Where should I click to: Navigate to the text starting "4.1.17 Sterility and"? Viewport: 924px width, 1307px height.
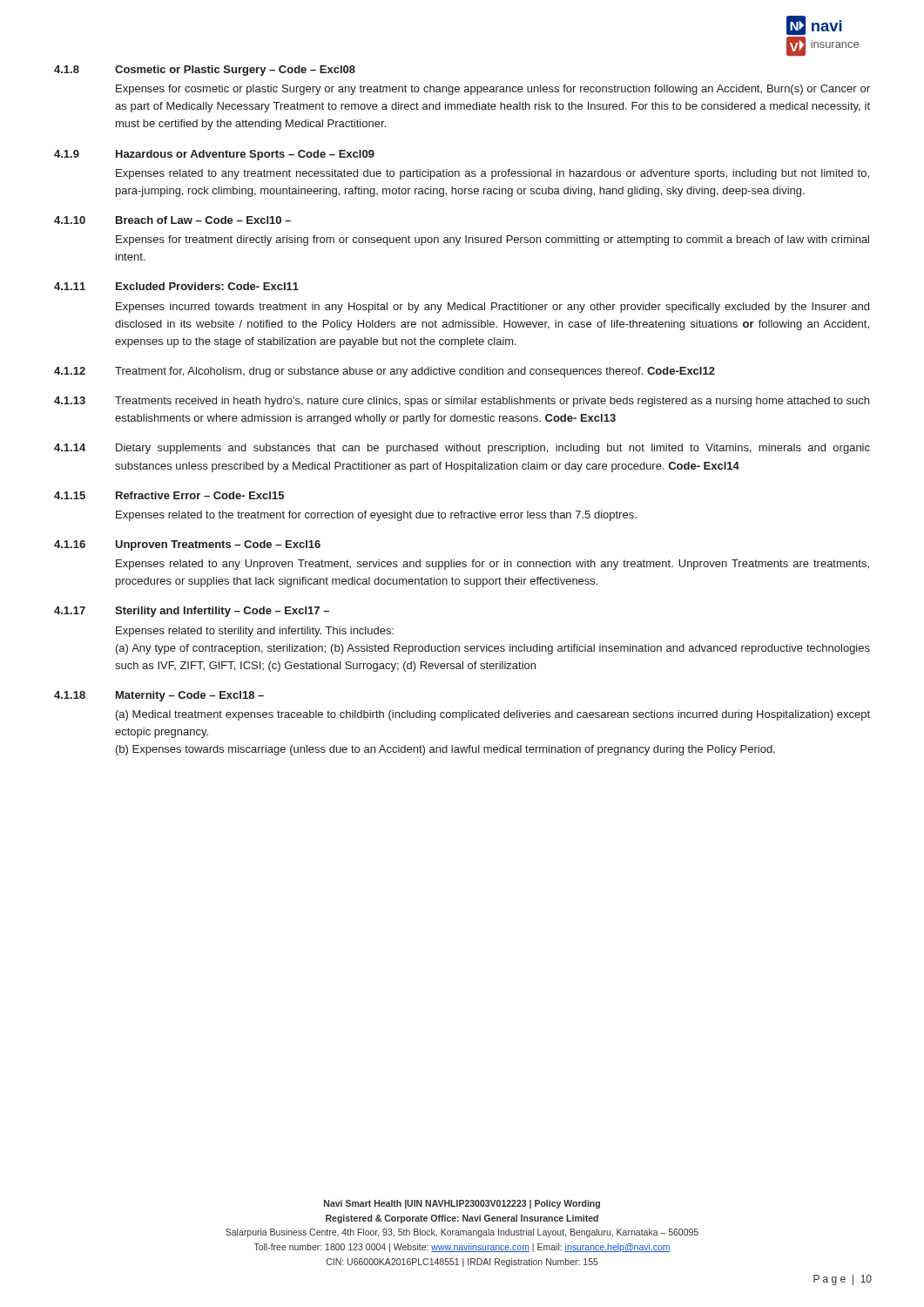462,638
